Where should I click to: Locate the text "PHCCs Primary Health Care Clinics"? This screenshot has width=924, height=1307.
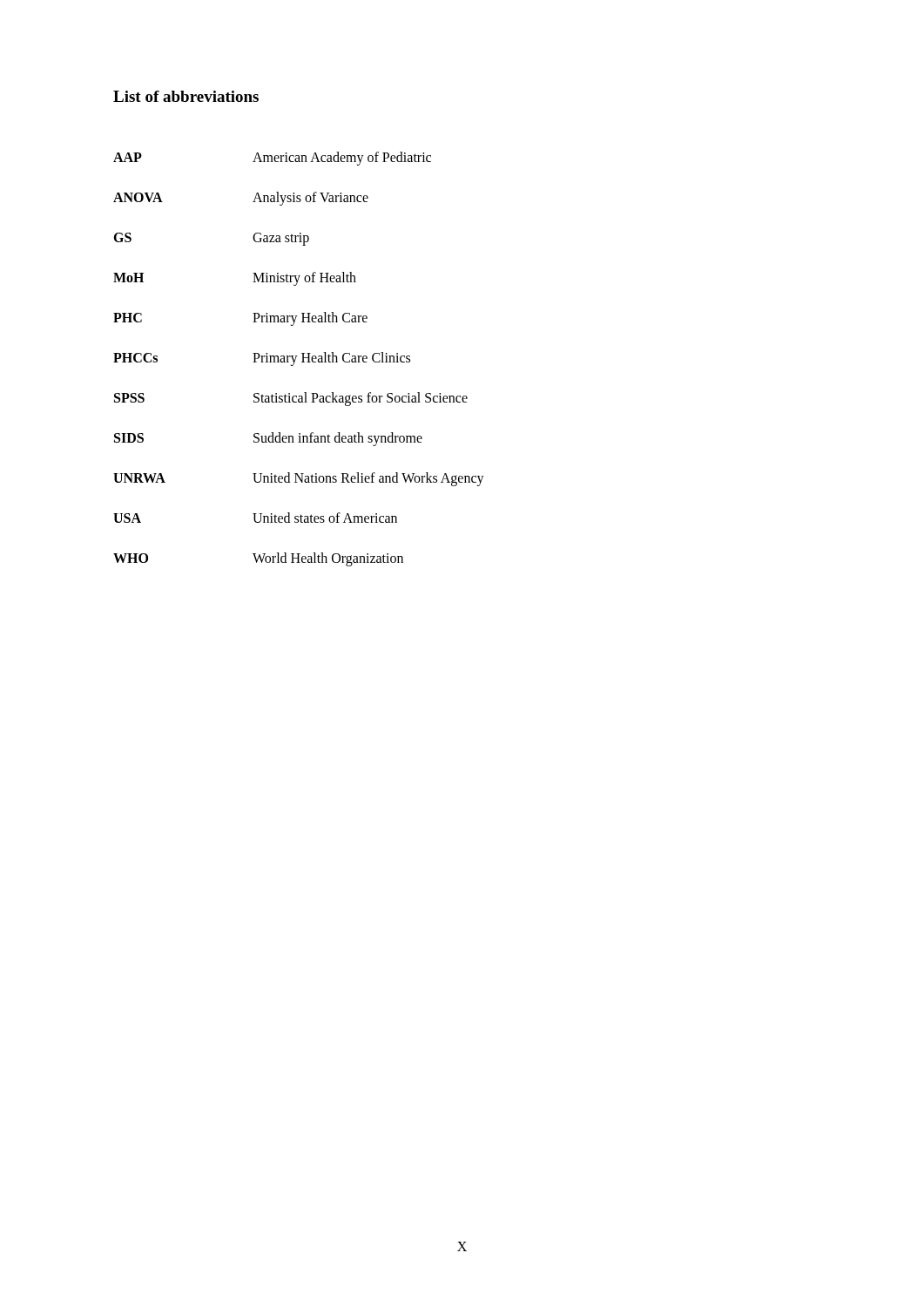pyautogui.click(x=262, y=359)
